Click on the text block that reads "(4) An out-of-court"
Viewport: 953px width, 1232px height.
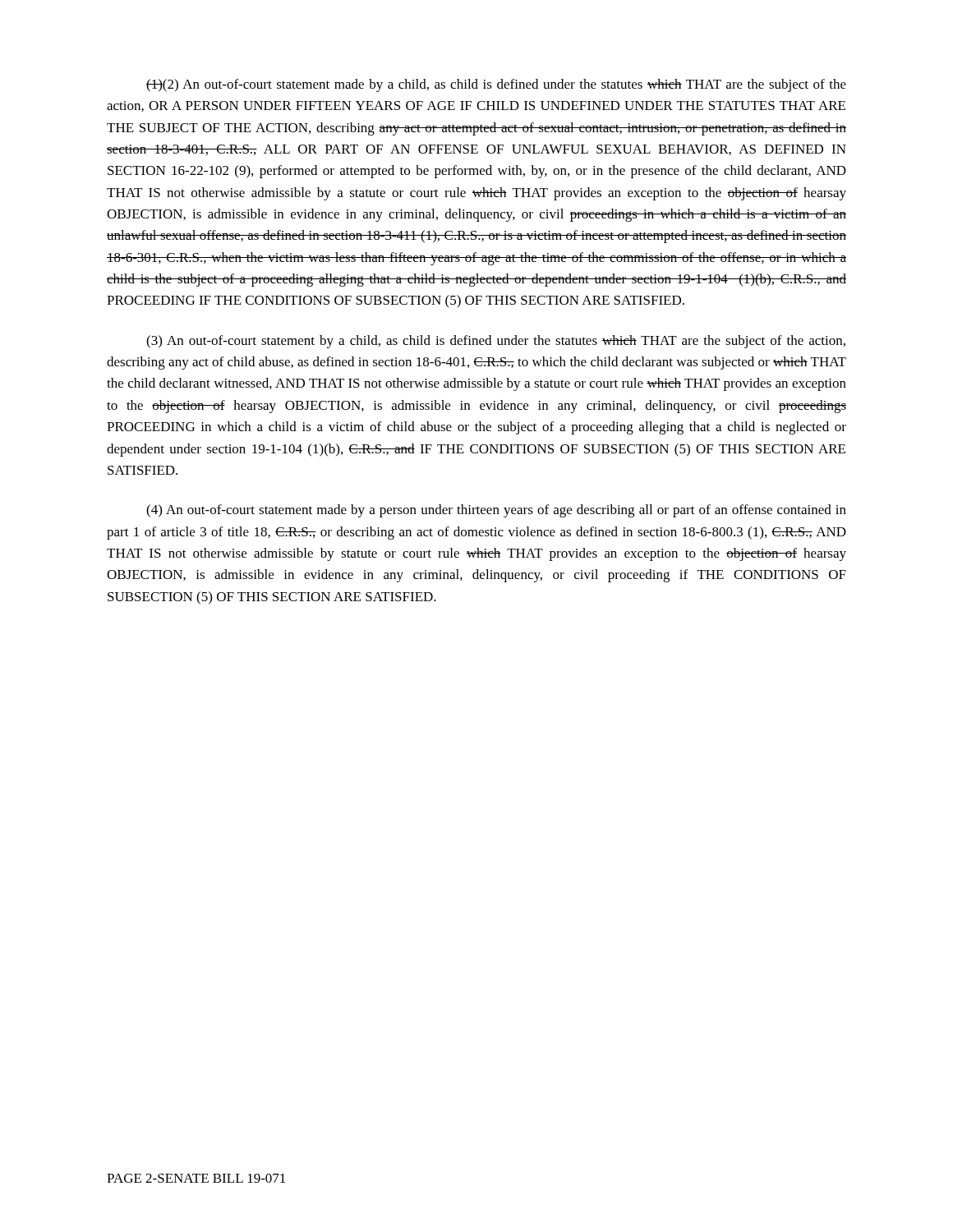(476, 554)
